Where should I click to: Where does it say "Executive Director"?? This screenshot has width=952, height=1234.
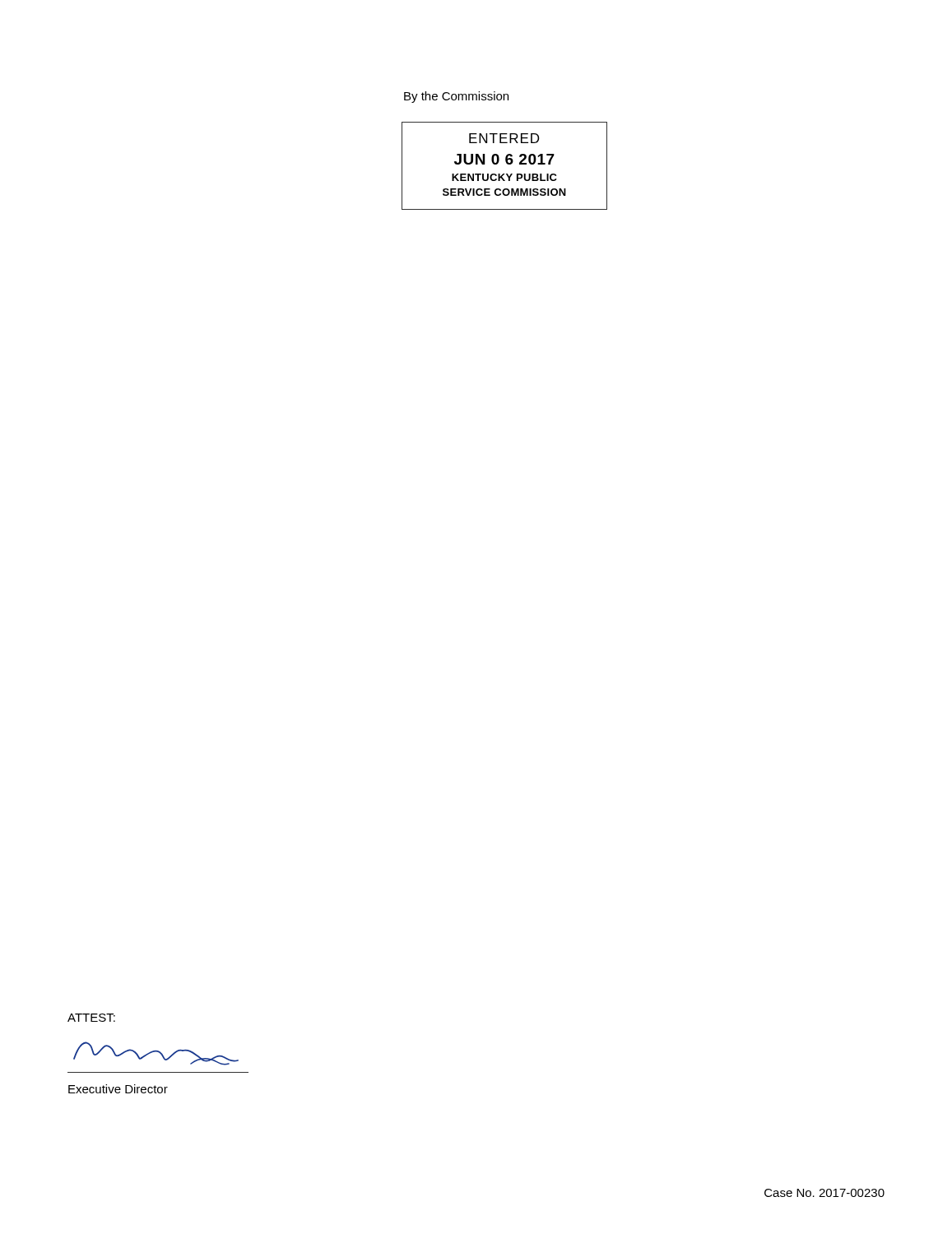point(118,1089)
